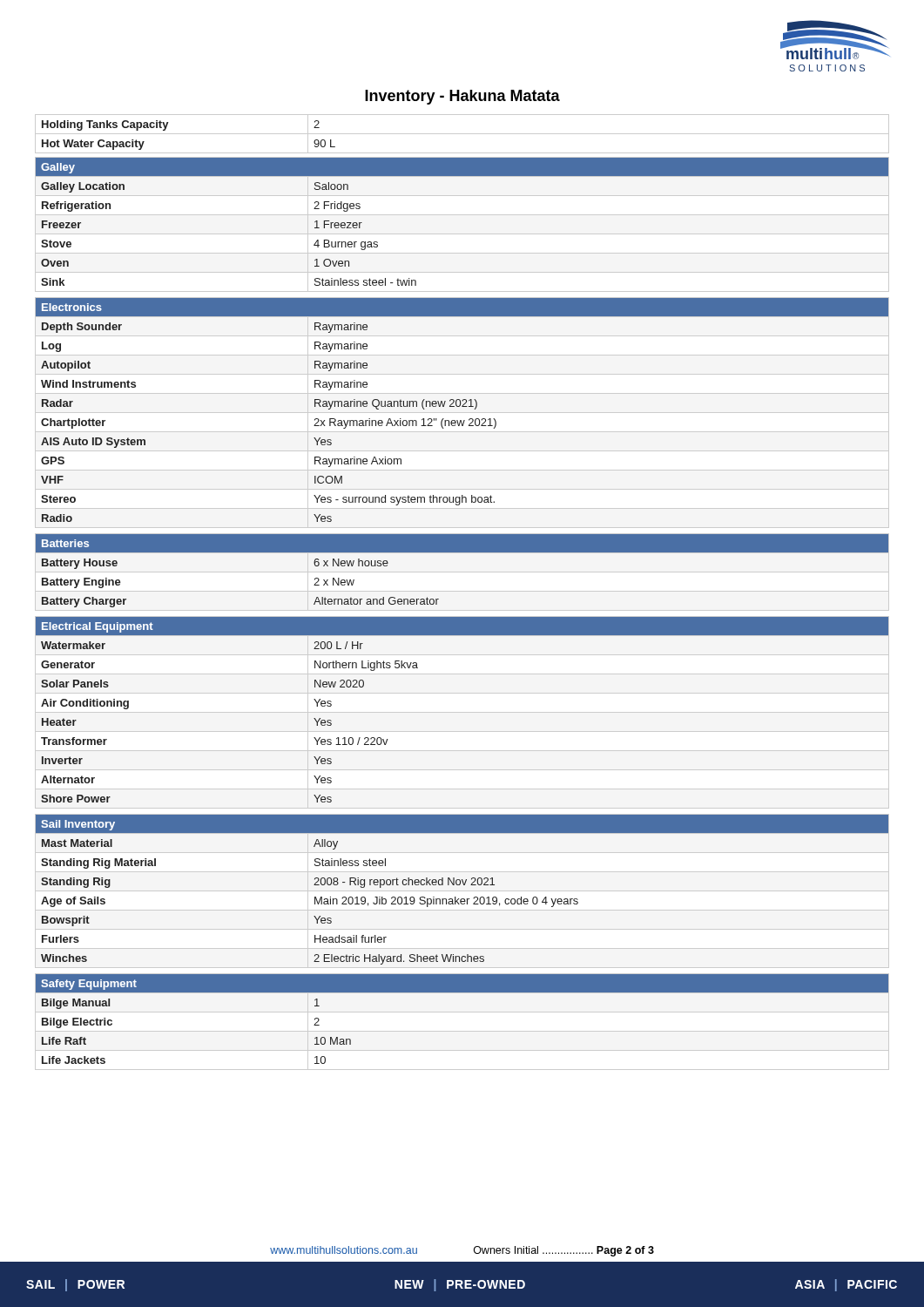Find the table that mentions "Main 2019, Jib 2019 Spinnaker"

click(x=462, y=891)
